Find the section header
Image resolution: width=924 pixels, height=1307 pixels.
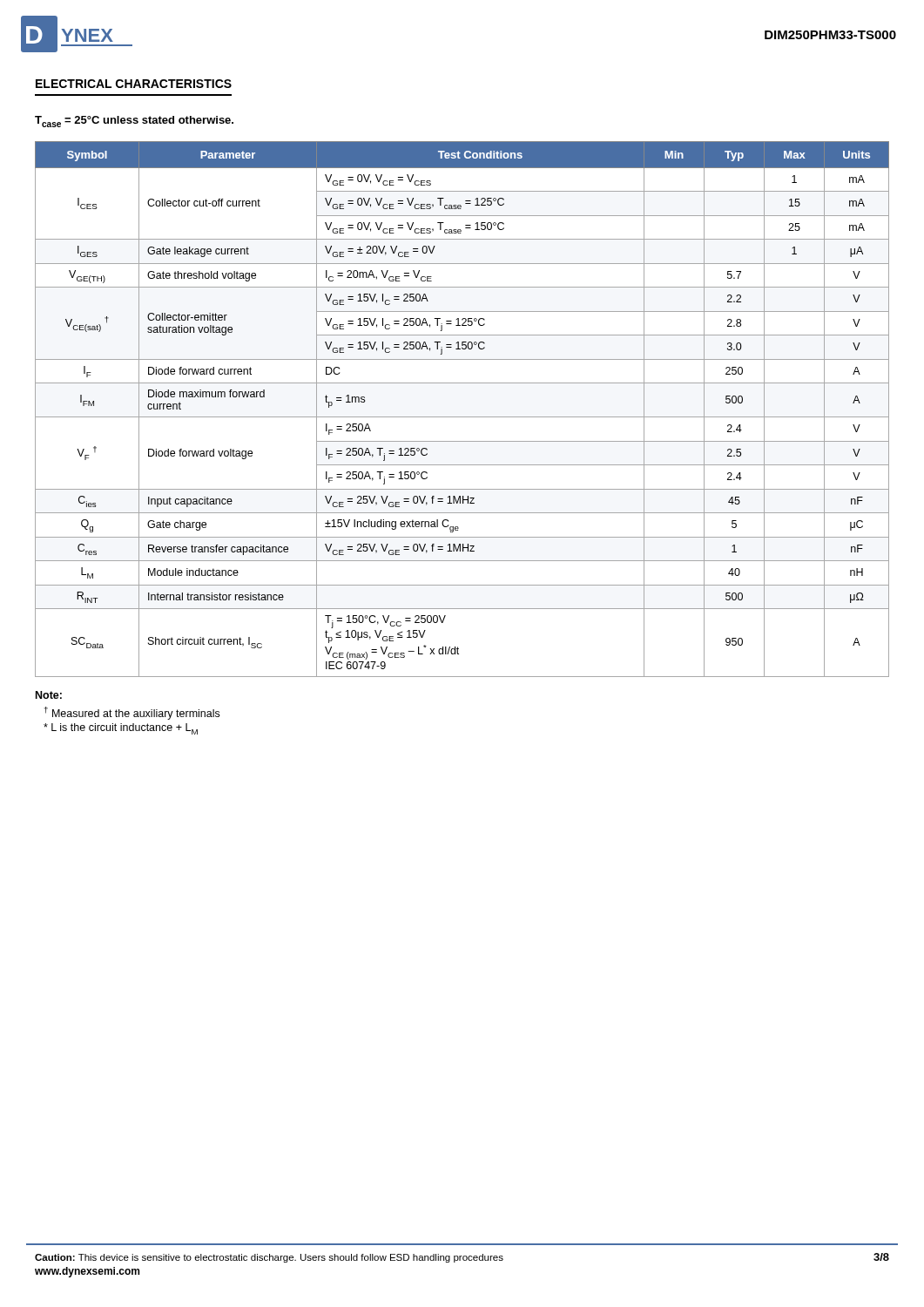pos(133,86)
